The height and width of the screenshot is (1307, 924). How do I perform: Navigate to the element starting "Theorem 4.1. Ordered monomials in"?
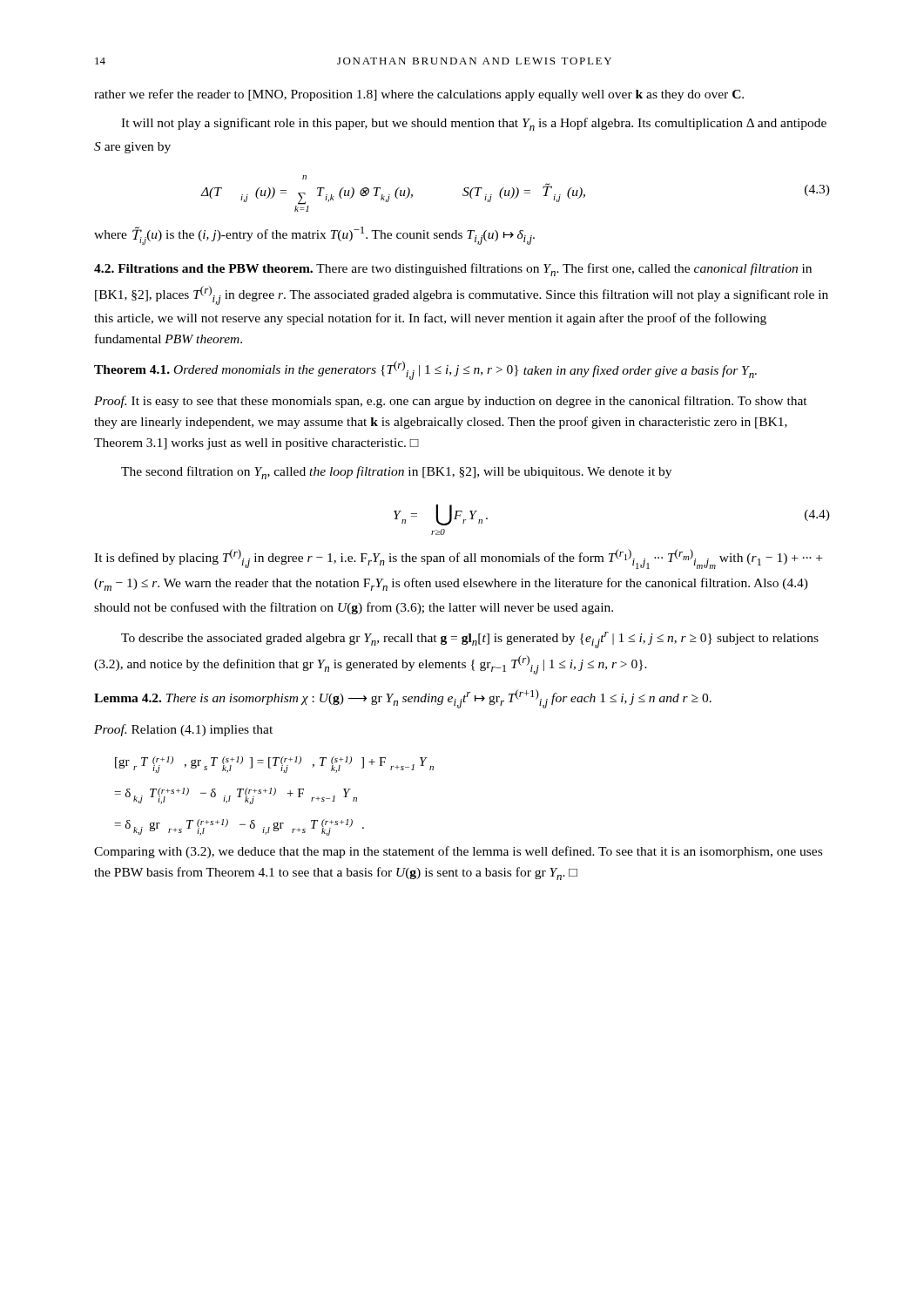tap(462, 370)
